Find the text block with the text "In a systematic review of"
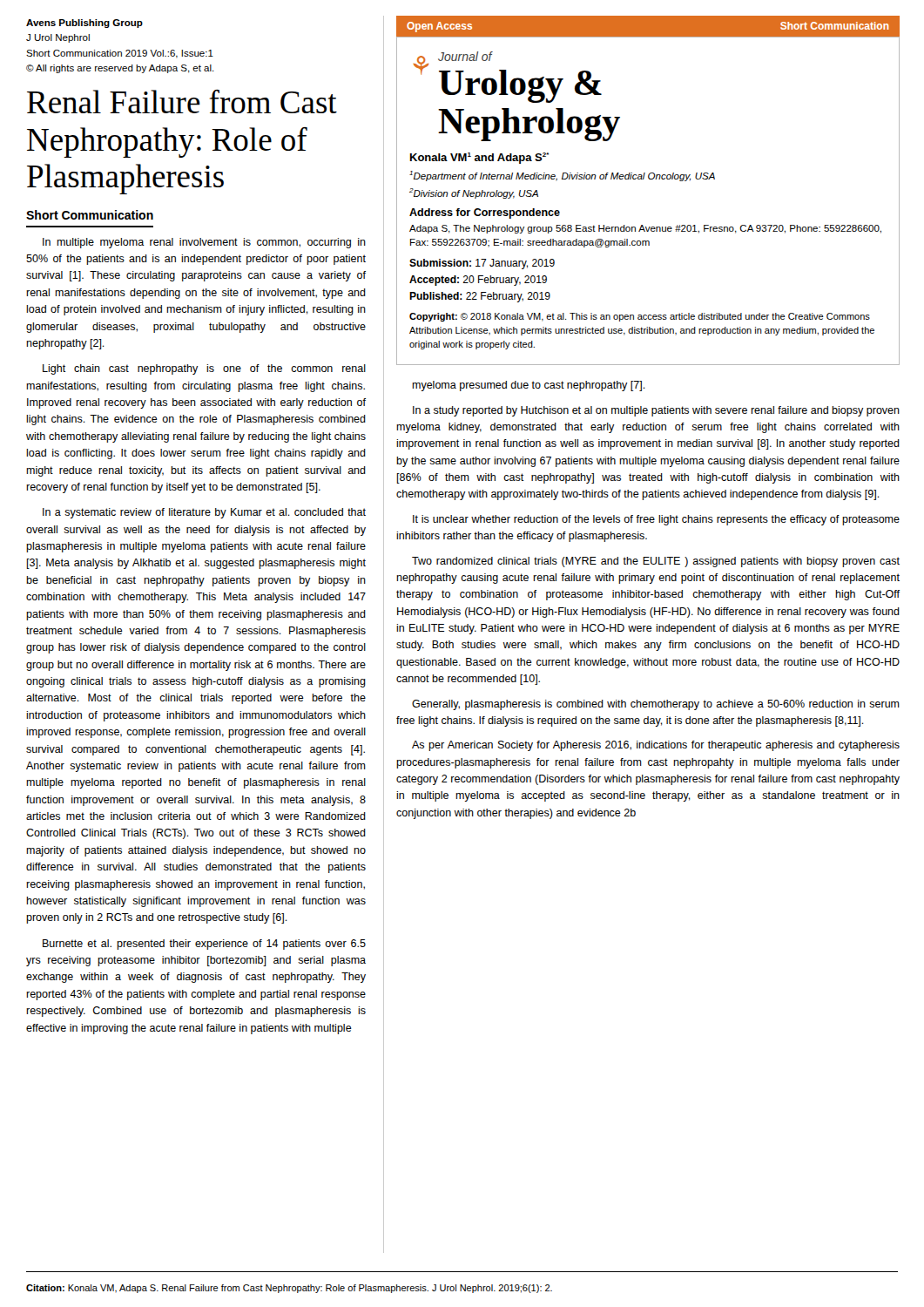This screenshot has width=924, height=1307. tap(196, 716)
